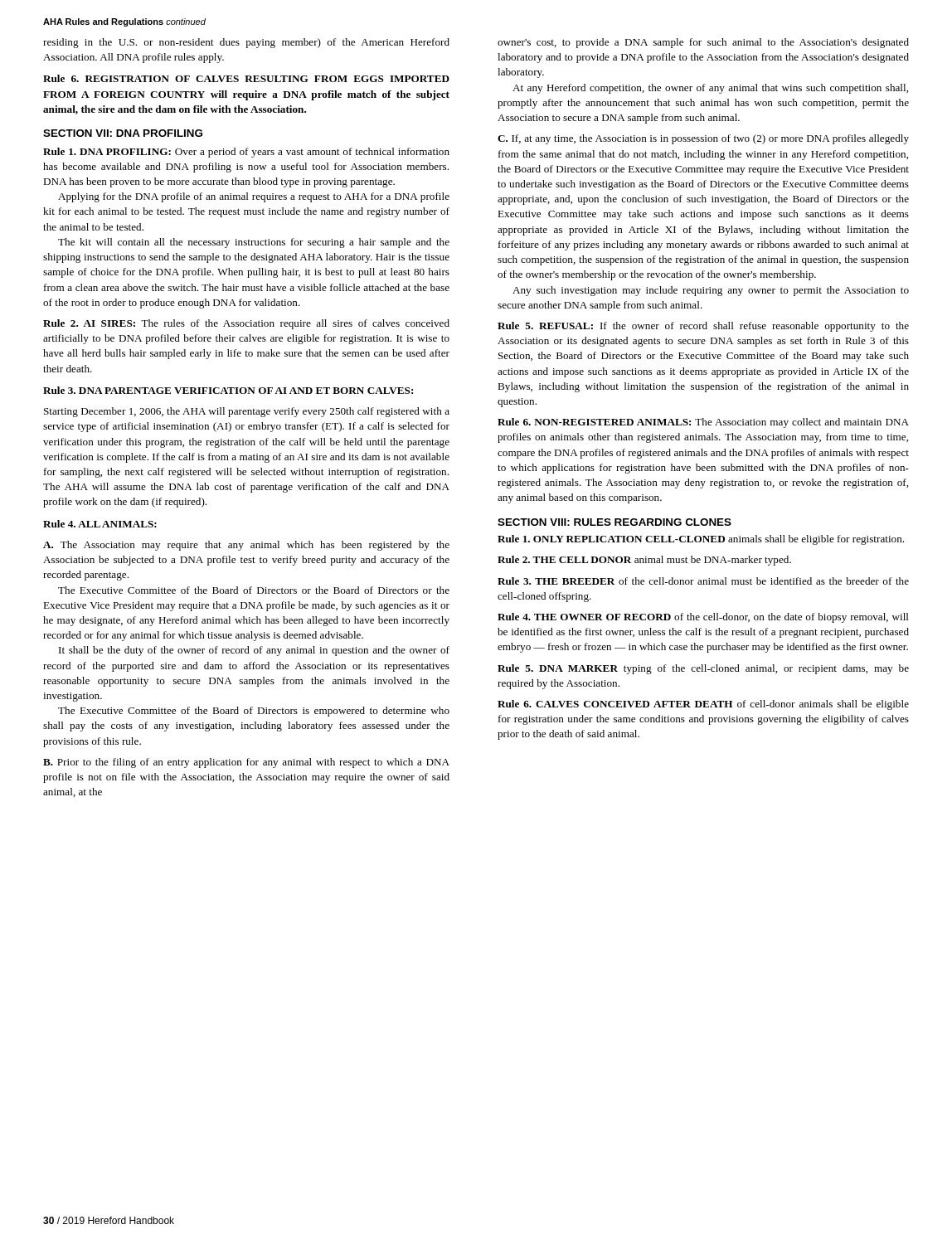Image resolution: width=952 pixels, height=1244 pixels.
Task: Navigate to the block starting "Rule 2. THE"
Action: pos(703,560)
